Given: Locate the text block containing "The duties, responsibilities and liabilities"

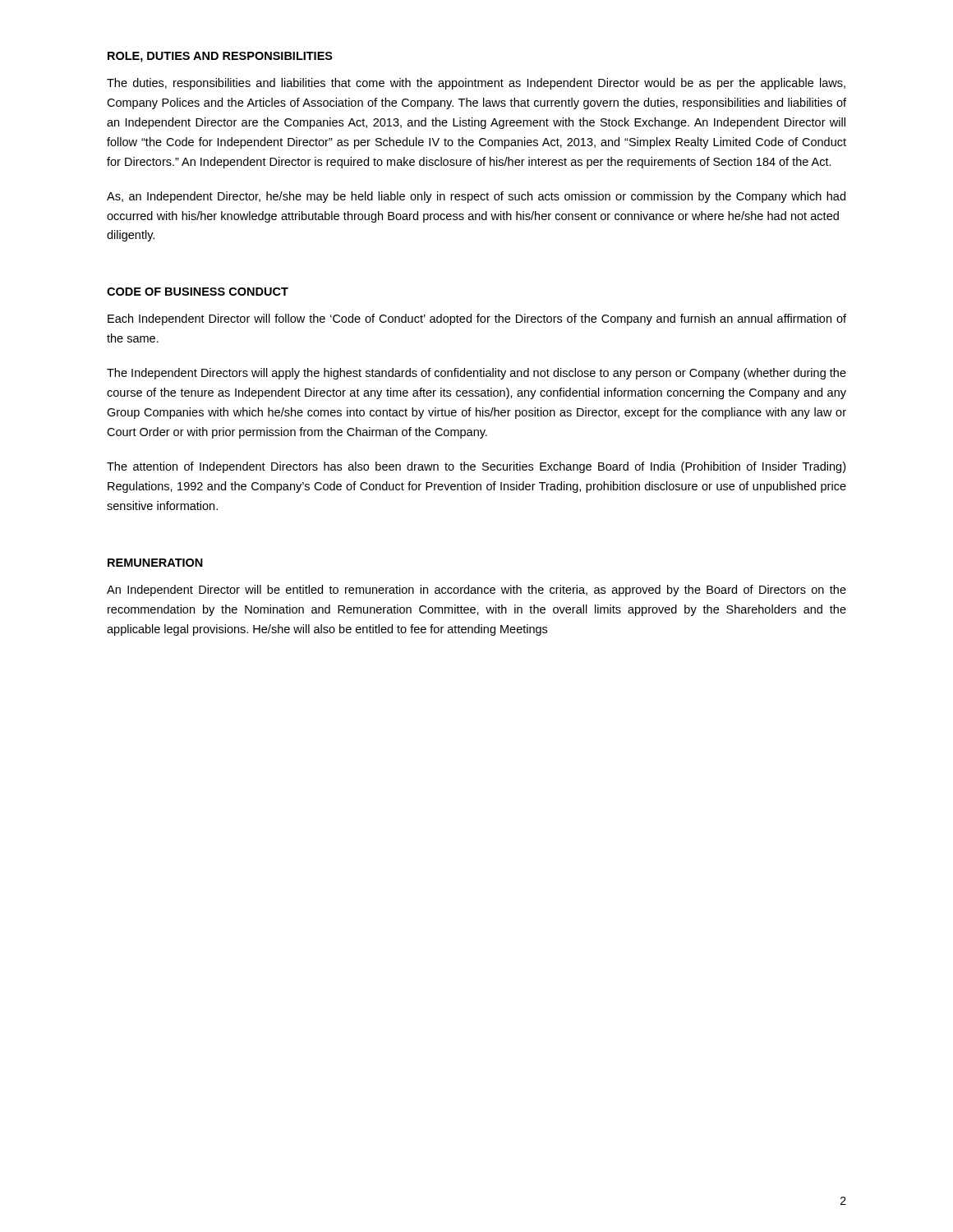Looking at the screenshot, I should 476,122.
